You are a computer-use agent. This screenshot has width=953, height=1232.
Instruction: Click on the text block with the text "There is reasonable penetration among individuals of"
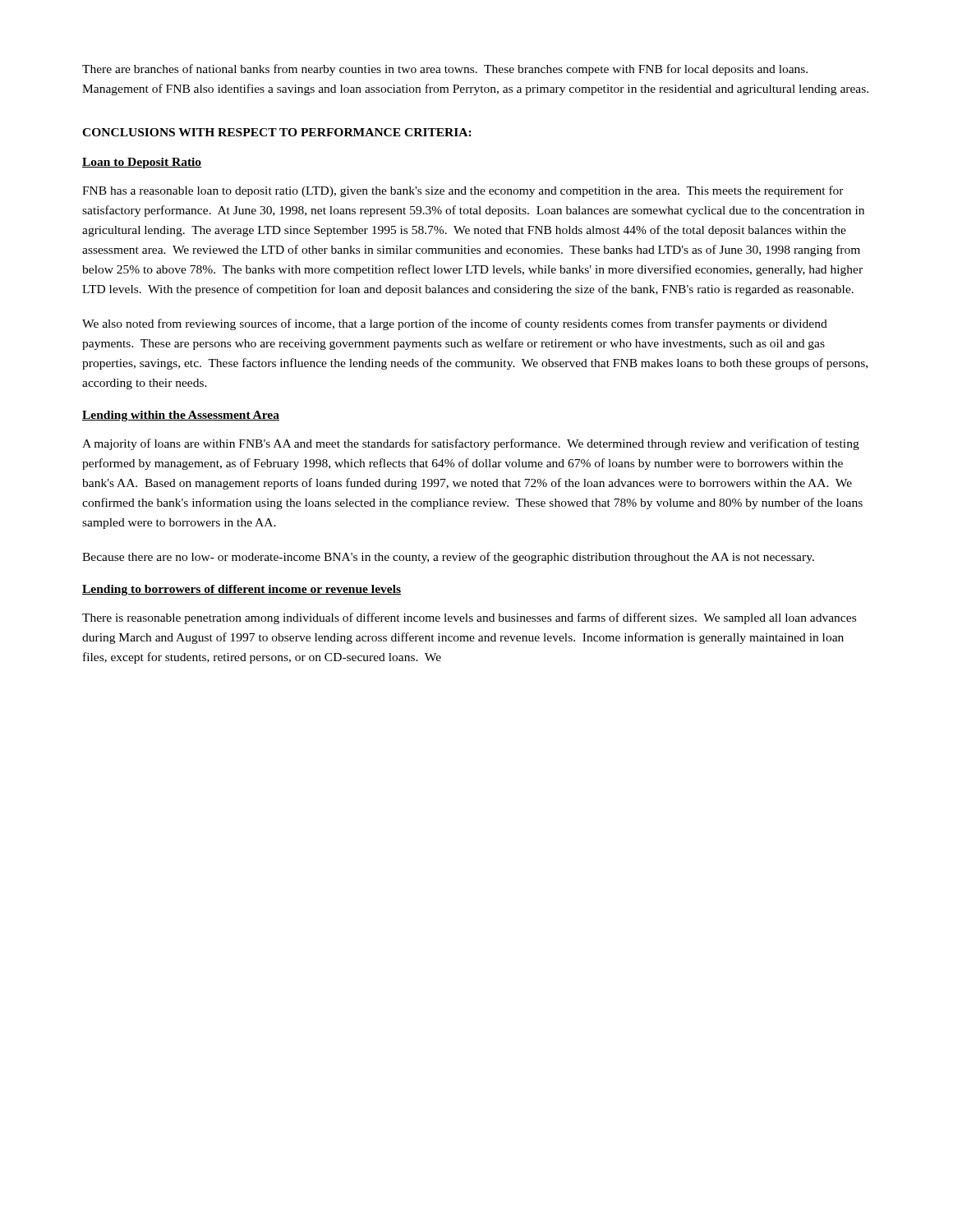click(x=469, y=637)
